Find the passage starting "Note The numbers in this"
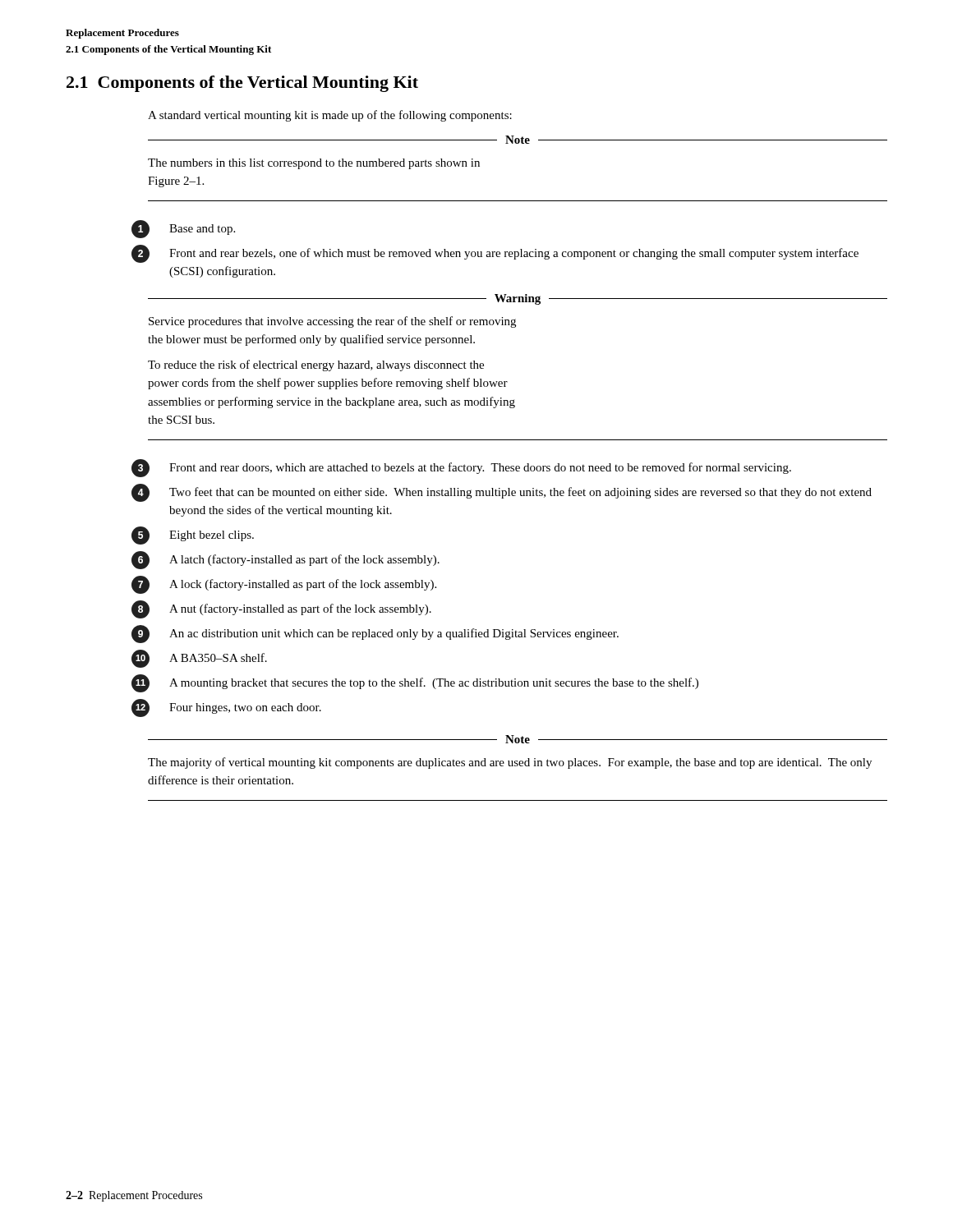The height and width of the screenshot is (1232, 953). coord(518,140)
